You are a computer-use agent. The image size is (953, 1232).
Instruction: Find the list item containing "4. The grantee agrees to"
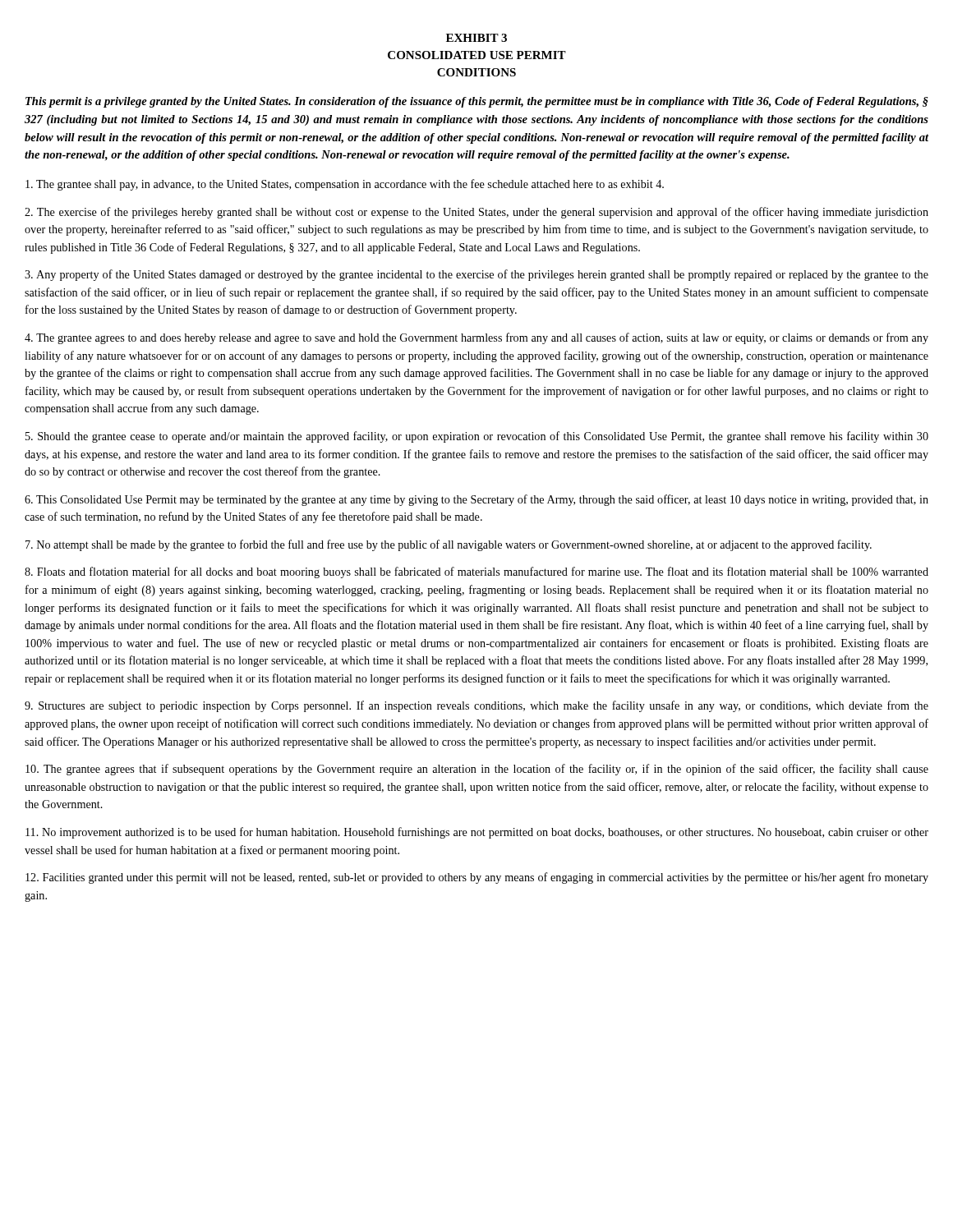click(x=476, y=373)
